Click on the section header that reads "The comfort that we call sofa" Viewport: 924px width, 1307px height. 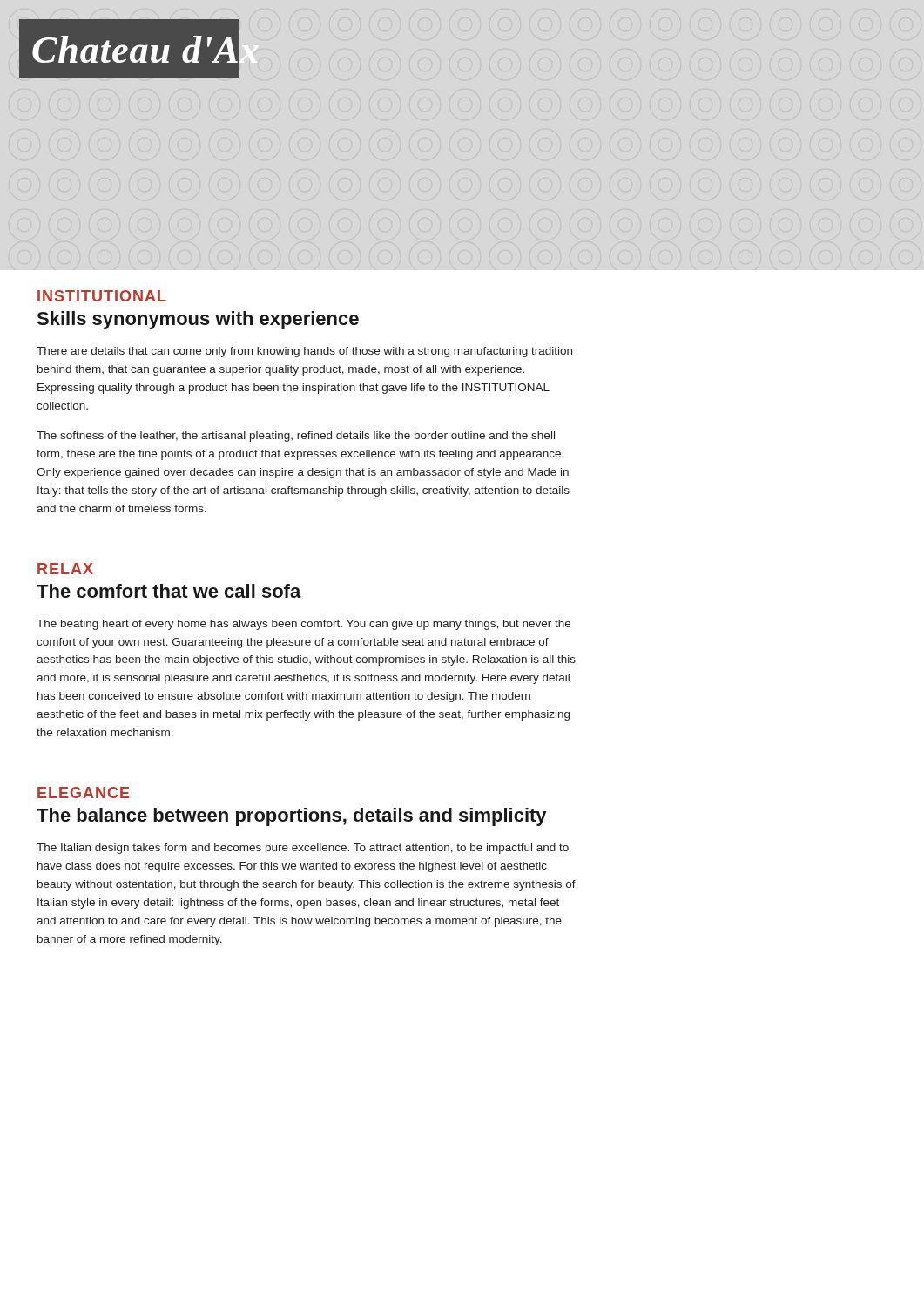(x=169, y=591)
